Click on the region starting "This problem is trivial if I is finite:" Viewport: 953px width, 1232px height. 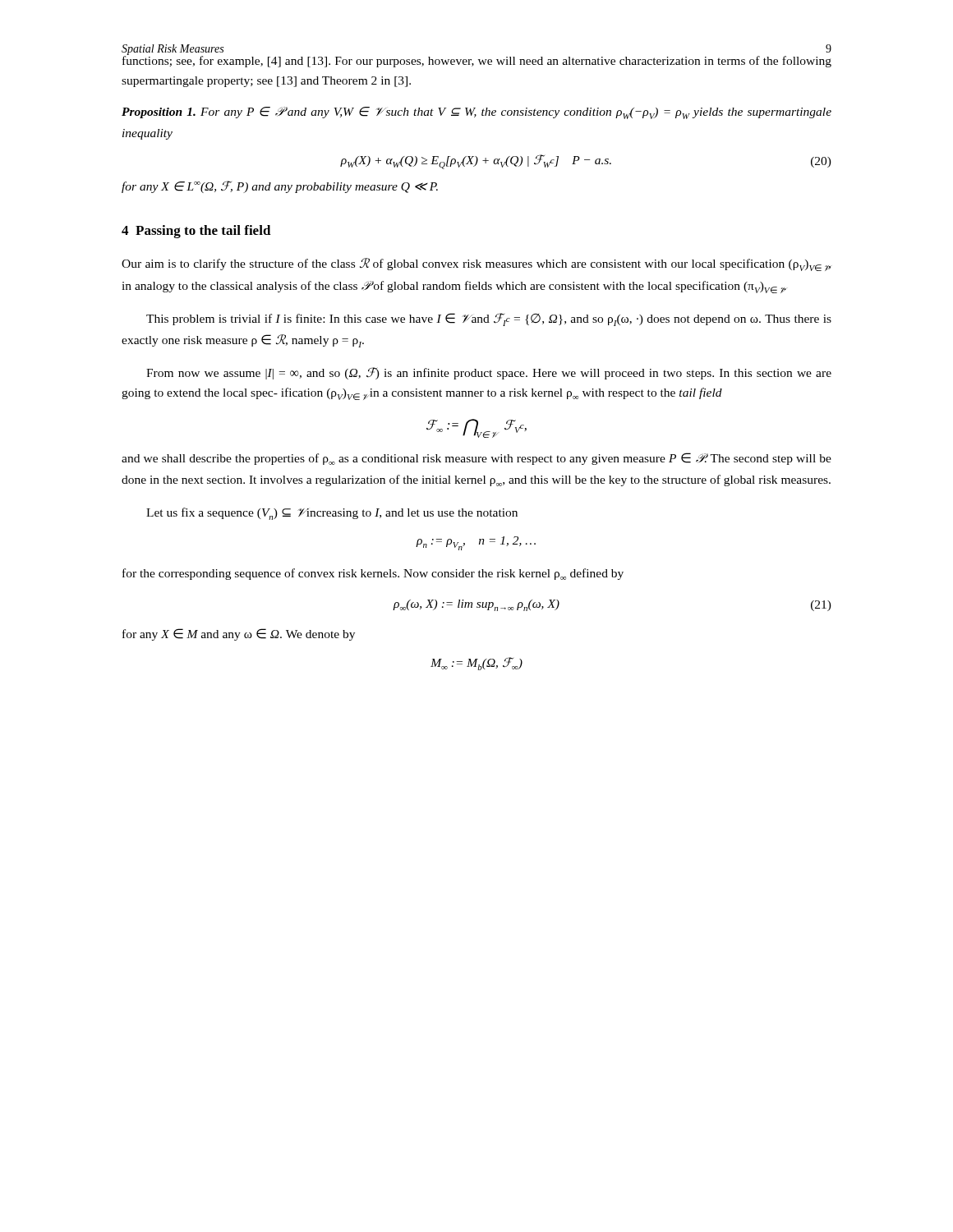click(x=476, y=330)
